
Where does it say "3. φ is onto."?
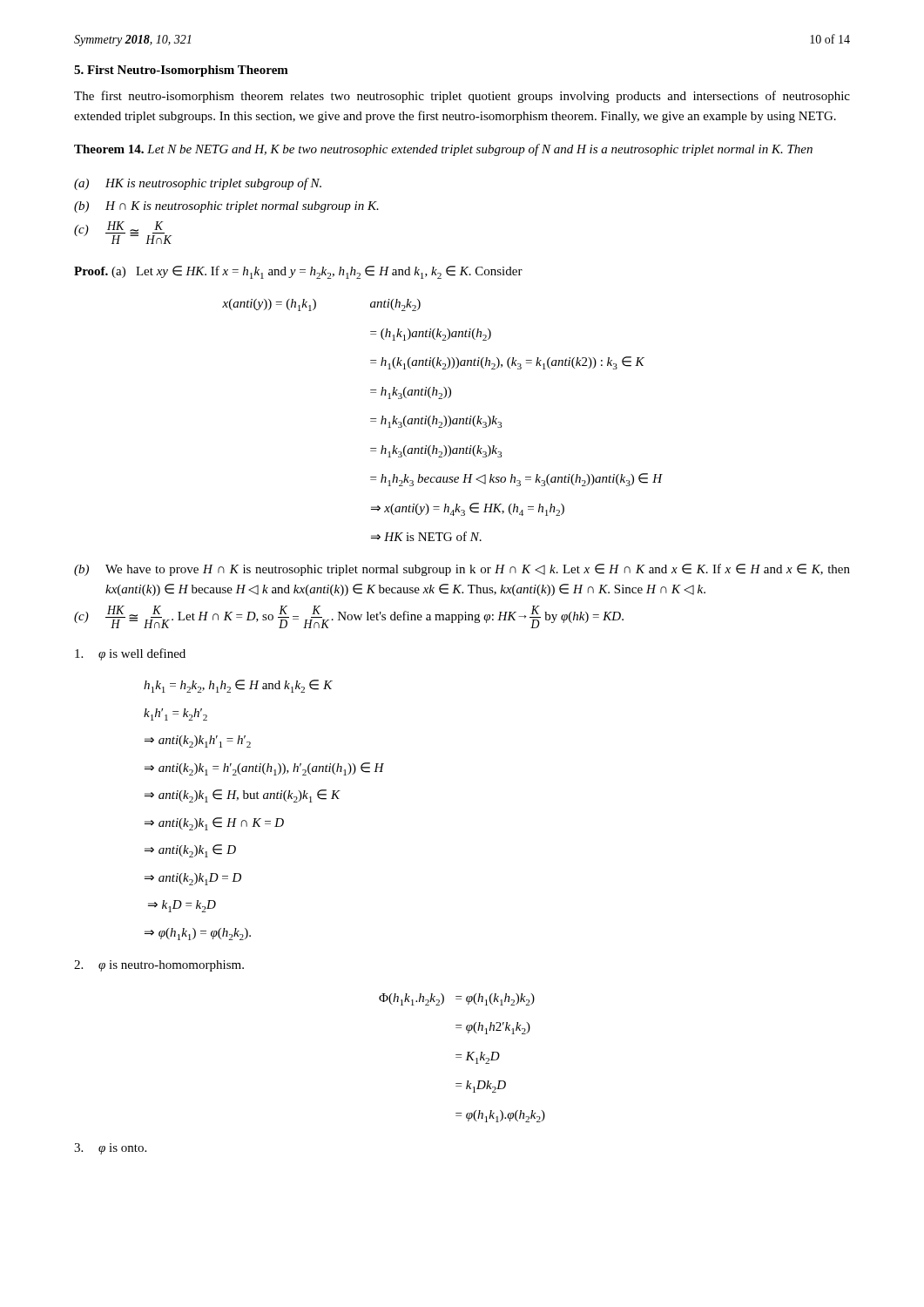coord(111,1148)
